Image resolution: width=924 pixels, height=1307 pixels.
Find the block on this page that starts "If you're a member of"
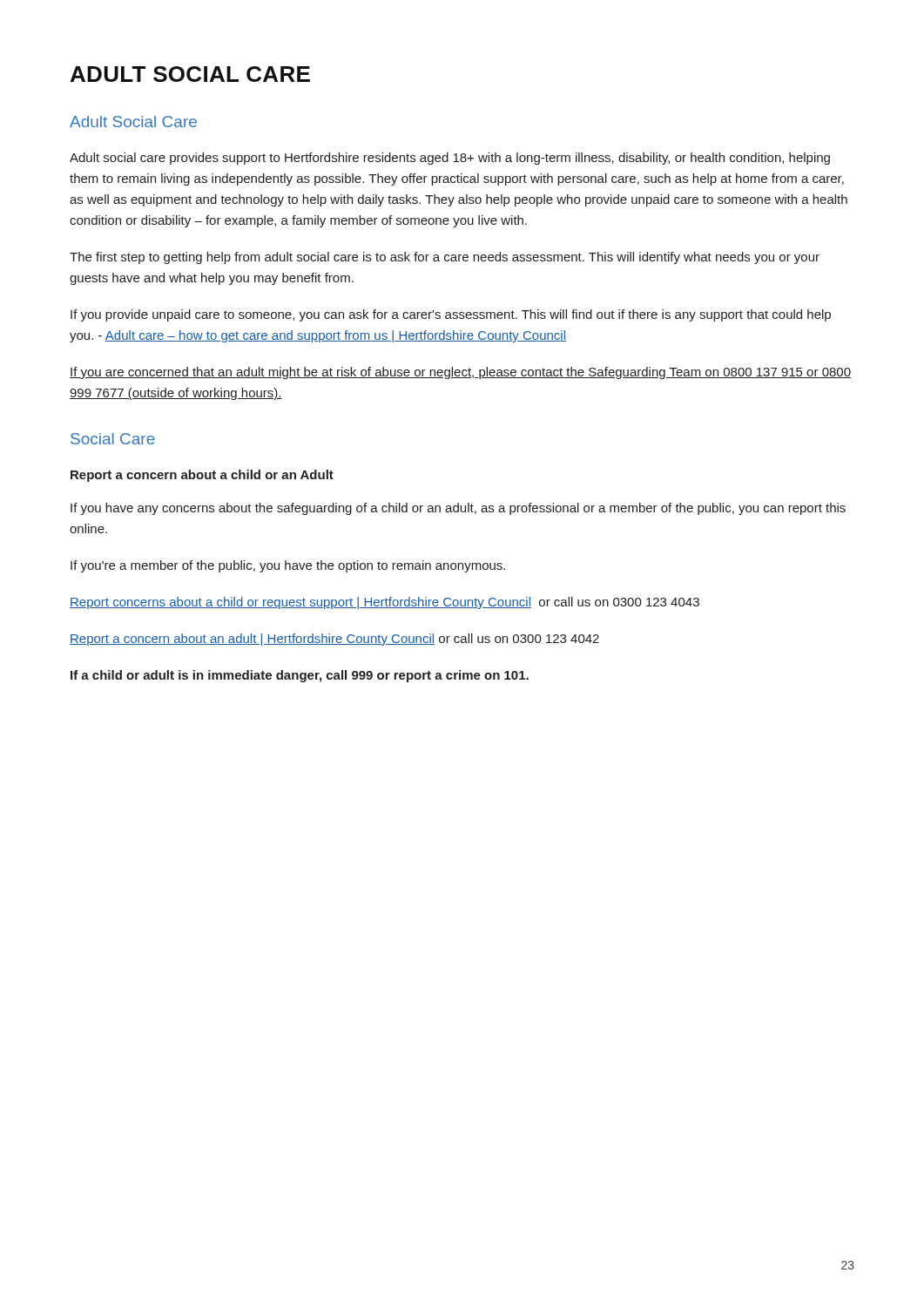[x=288, y=565]
